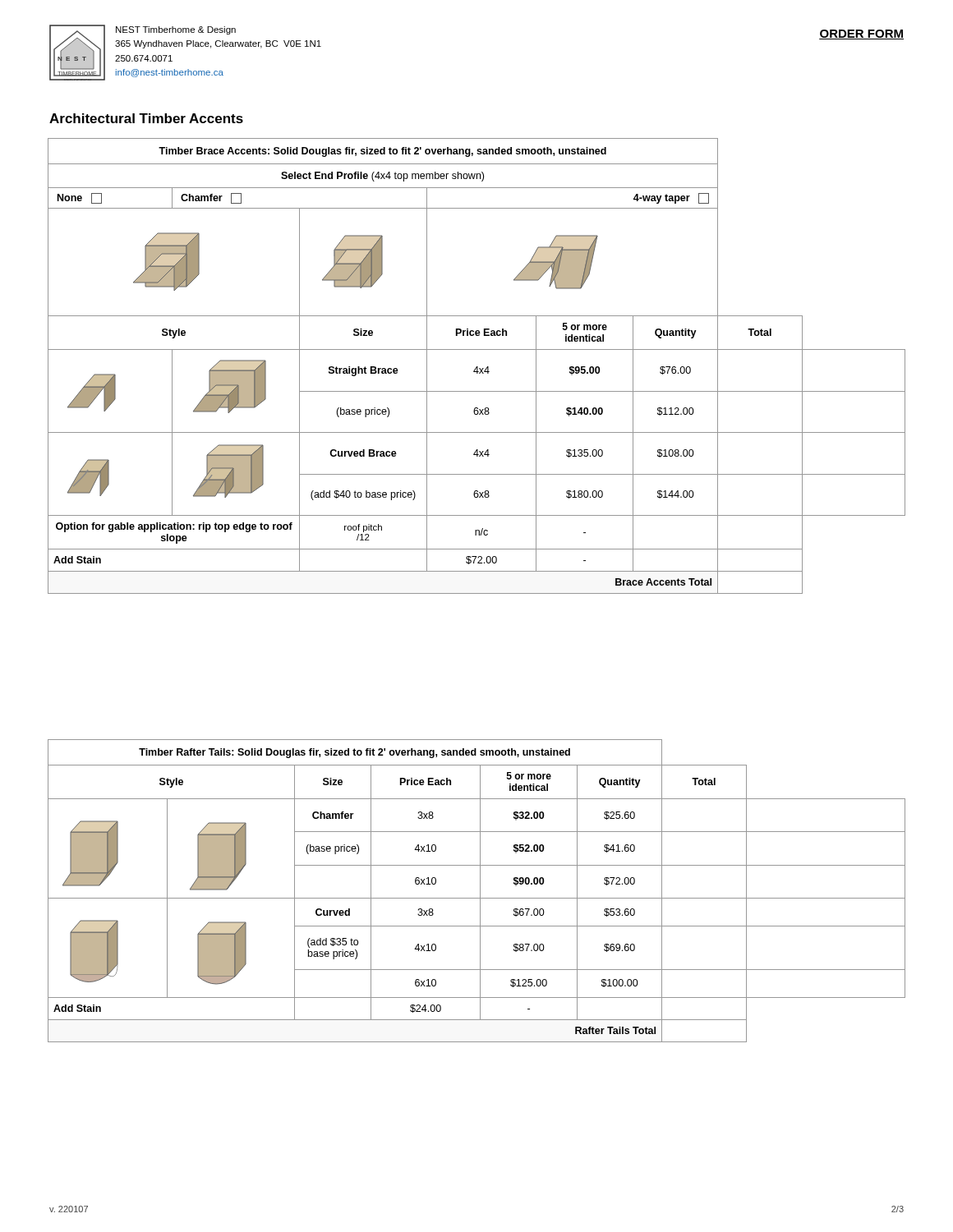This screenshot has height=1232, width=953.
Task: Click on the text starting "ORDER FORM"
Action: coord(862,33)
